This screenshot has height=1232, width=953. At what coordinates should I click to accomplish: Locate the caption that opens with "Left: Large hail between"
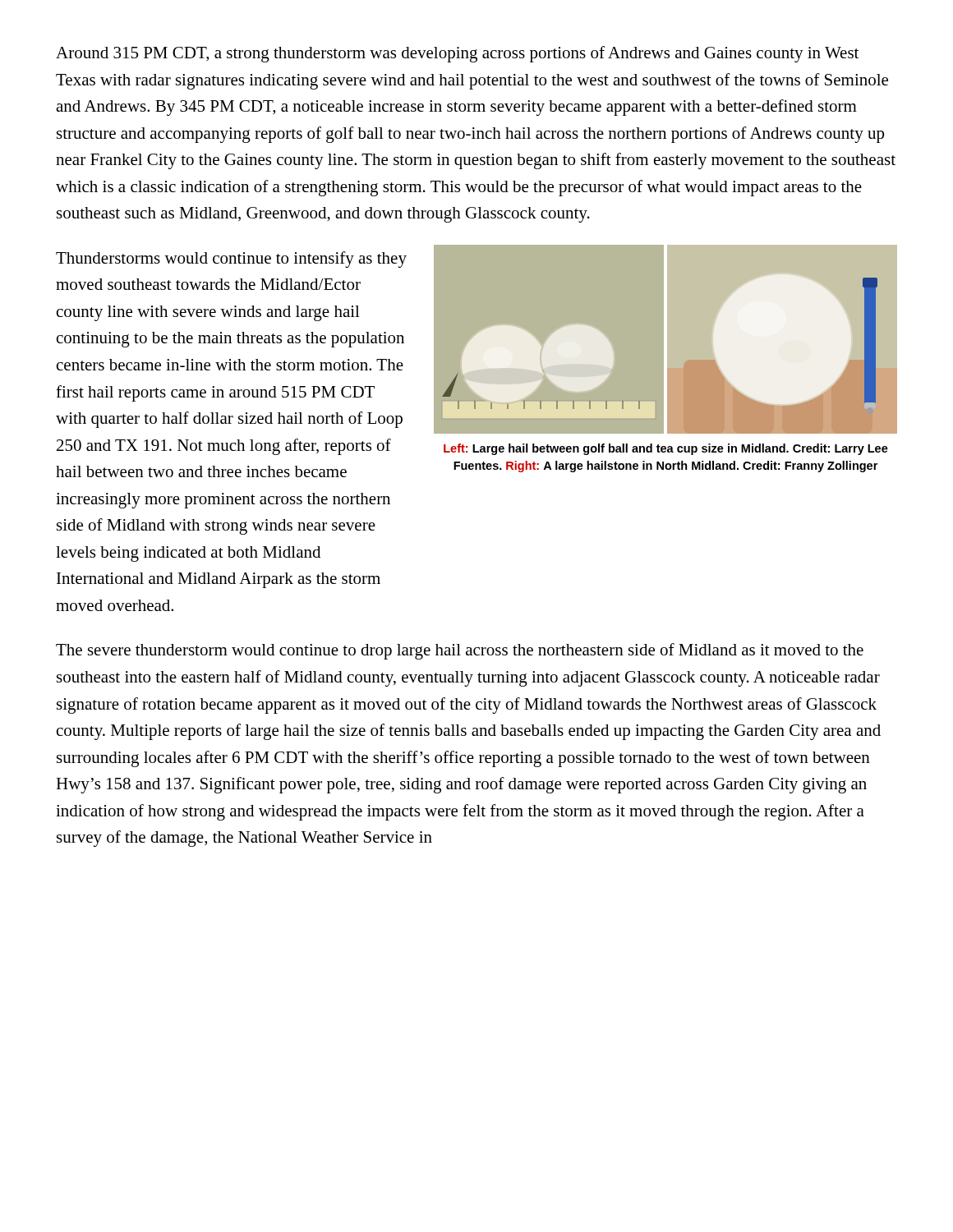[x=665, y=457]
